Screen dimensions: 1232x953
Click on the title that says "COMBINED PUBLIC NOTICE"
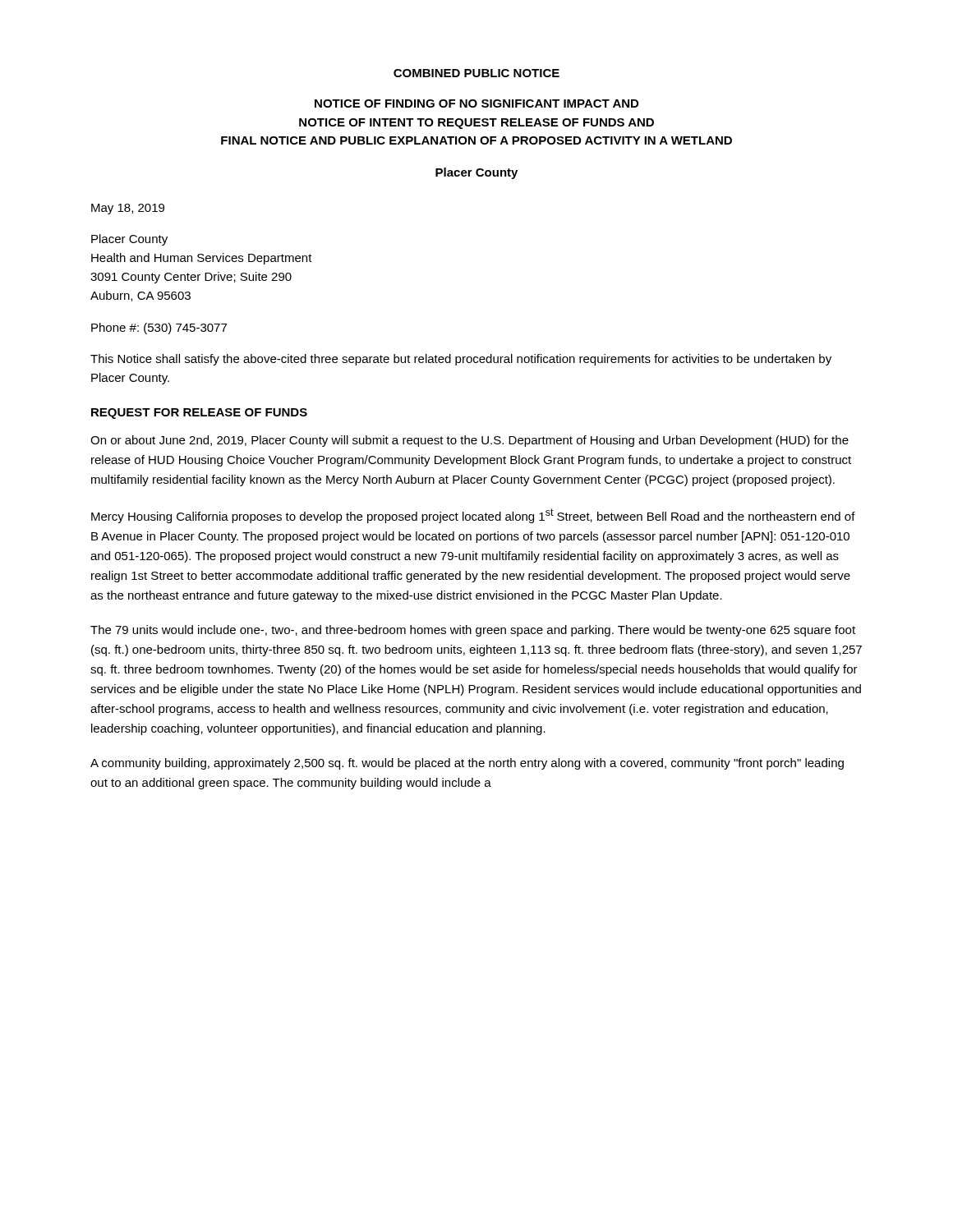point(476,73)
